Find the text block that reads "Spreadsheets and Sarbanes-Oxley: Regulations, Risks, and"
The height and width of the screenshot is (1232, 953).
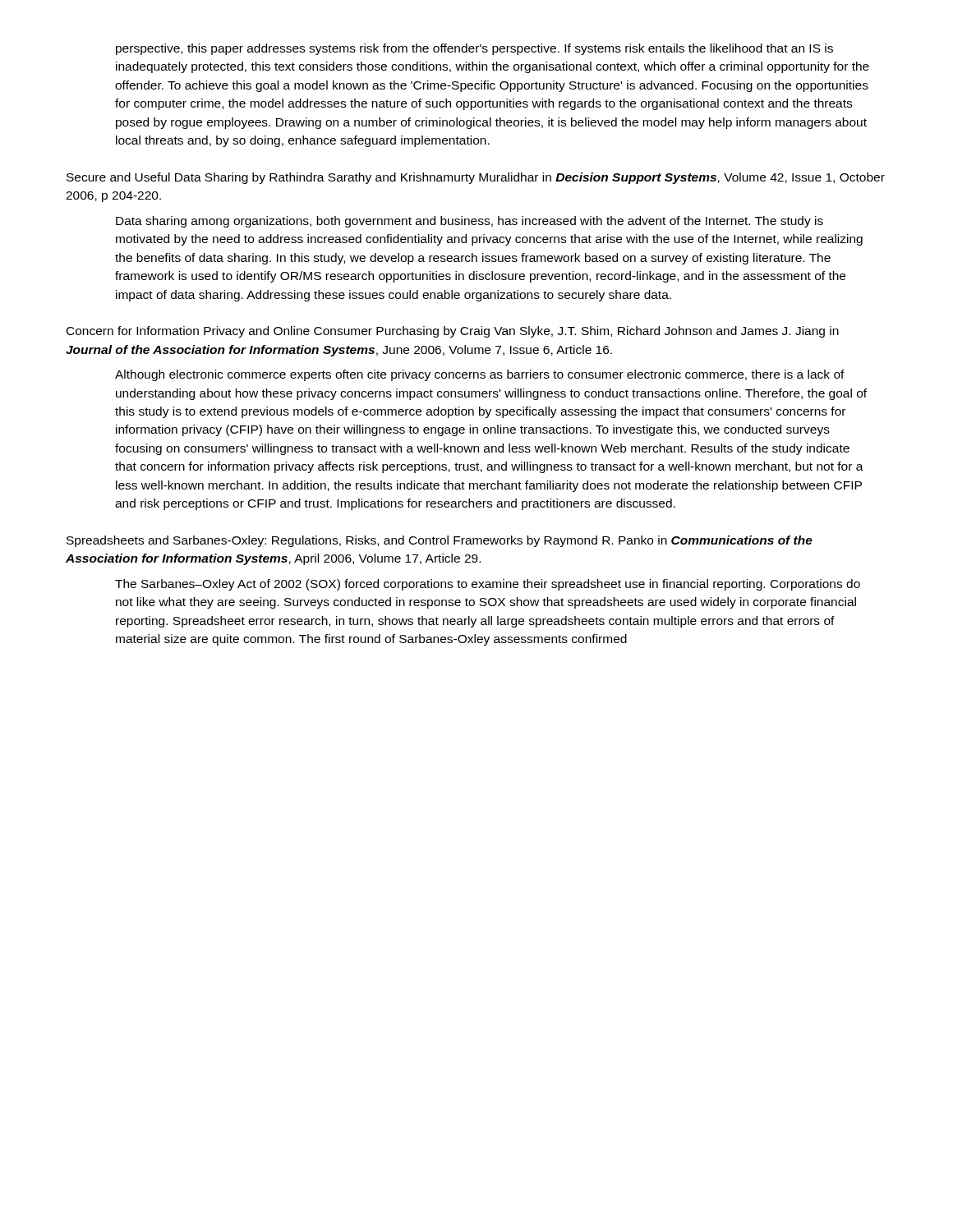click(x=439, y=549)
